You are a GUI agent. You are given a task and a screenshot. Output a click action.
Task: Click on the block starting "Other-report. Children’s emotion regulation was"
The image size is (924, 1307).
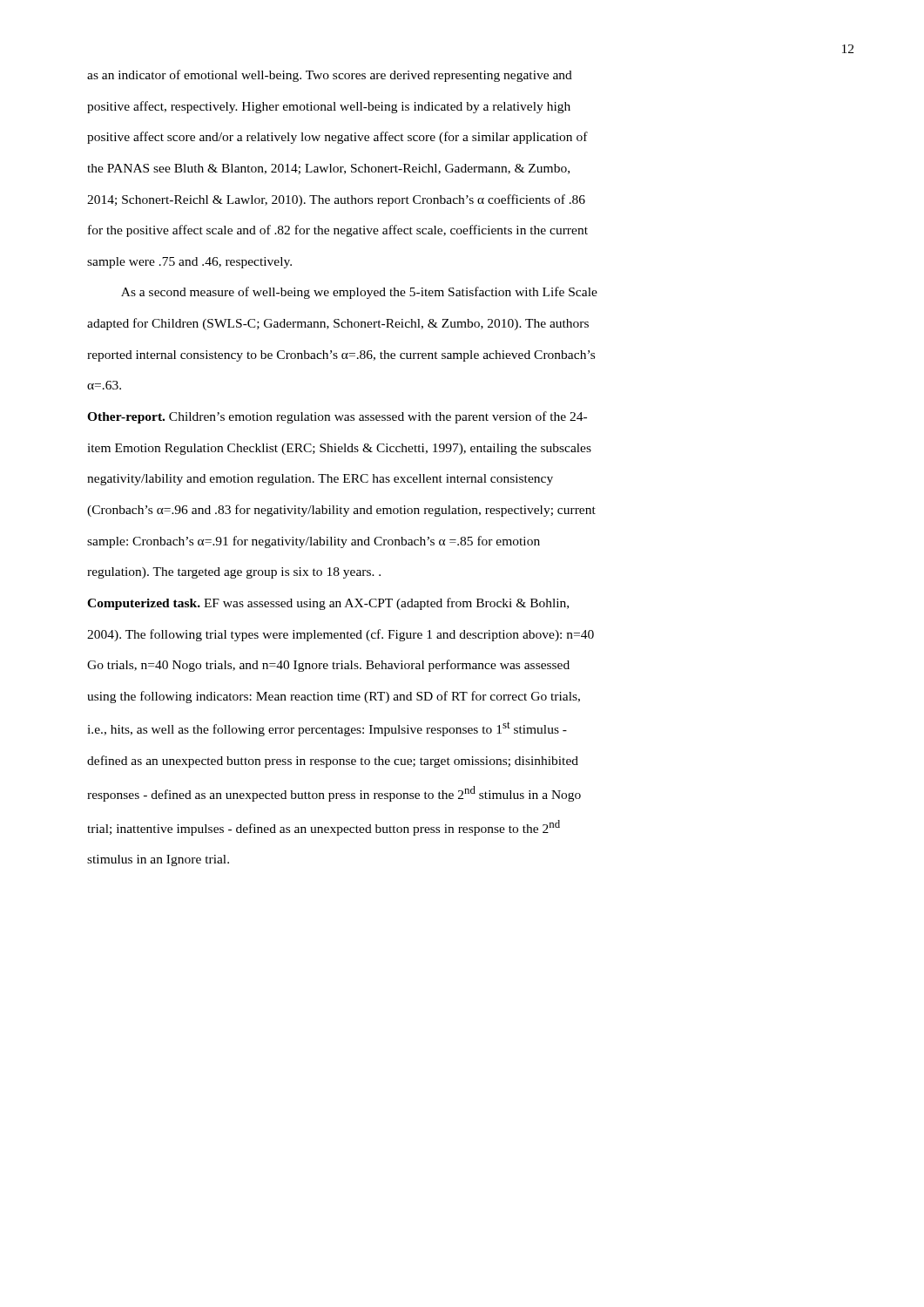tap(462, 495)
